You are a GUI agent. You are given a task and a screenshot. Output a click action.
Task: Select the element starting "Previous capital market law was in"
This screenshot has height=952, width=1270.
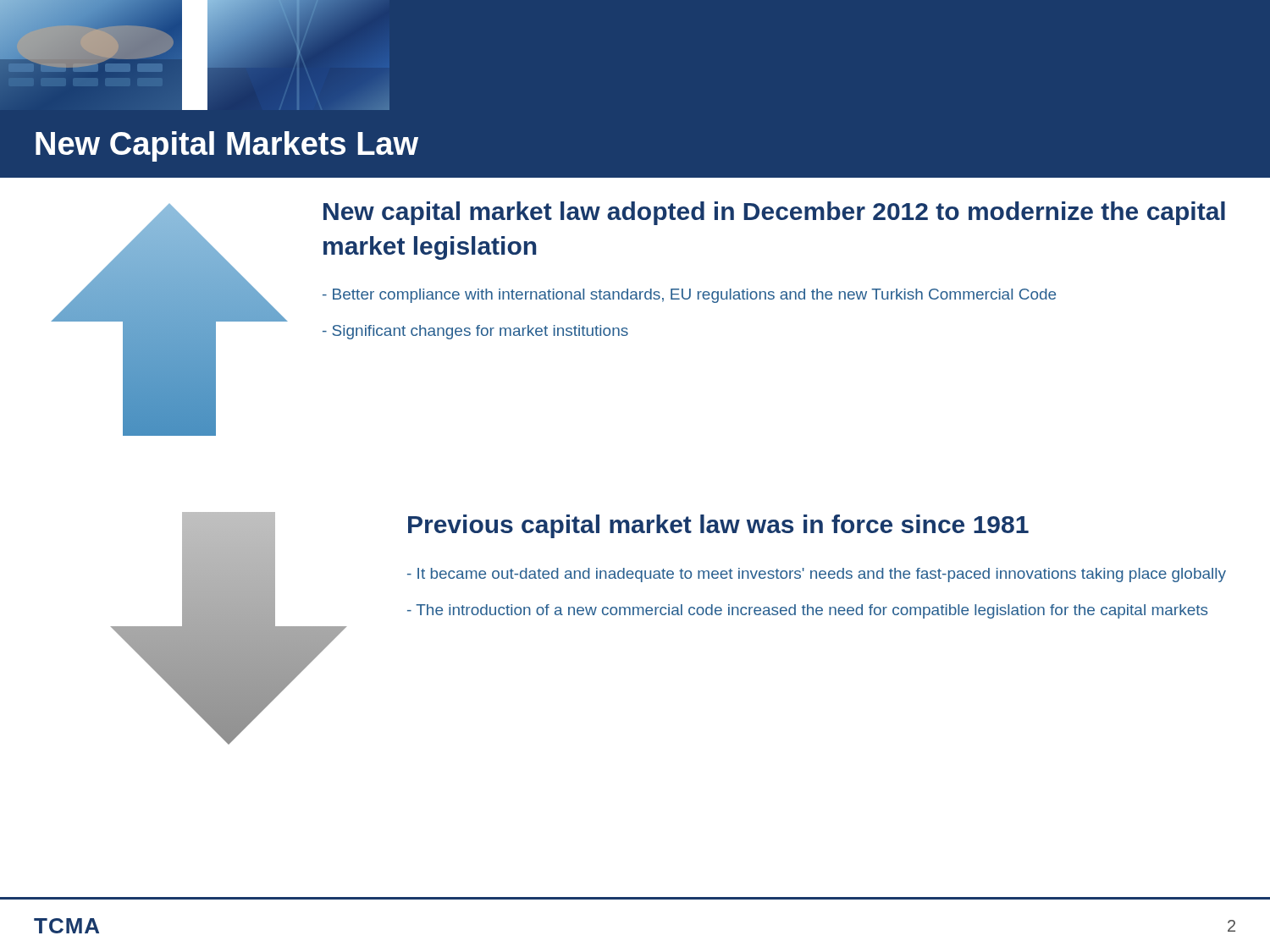pos(718,524)
